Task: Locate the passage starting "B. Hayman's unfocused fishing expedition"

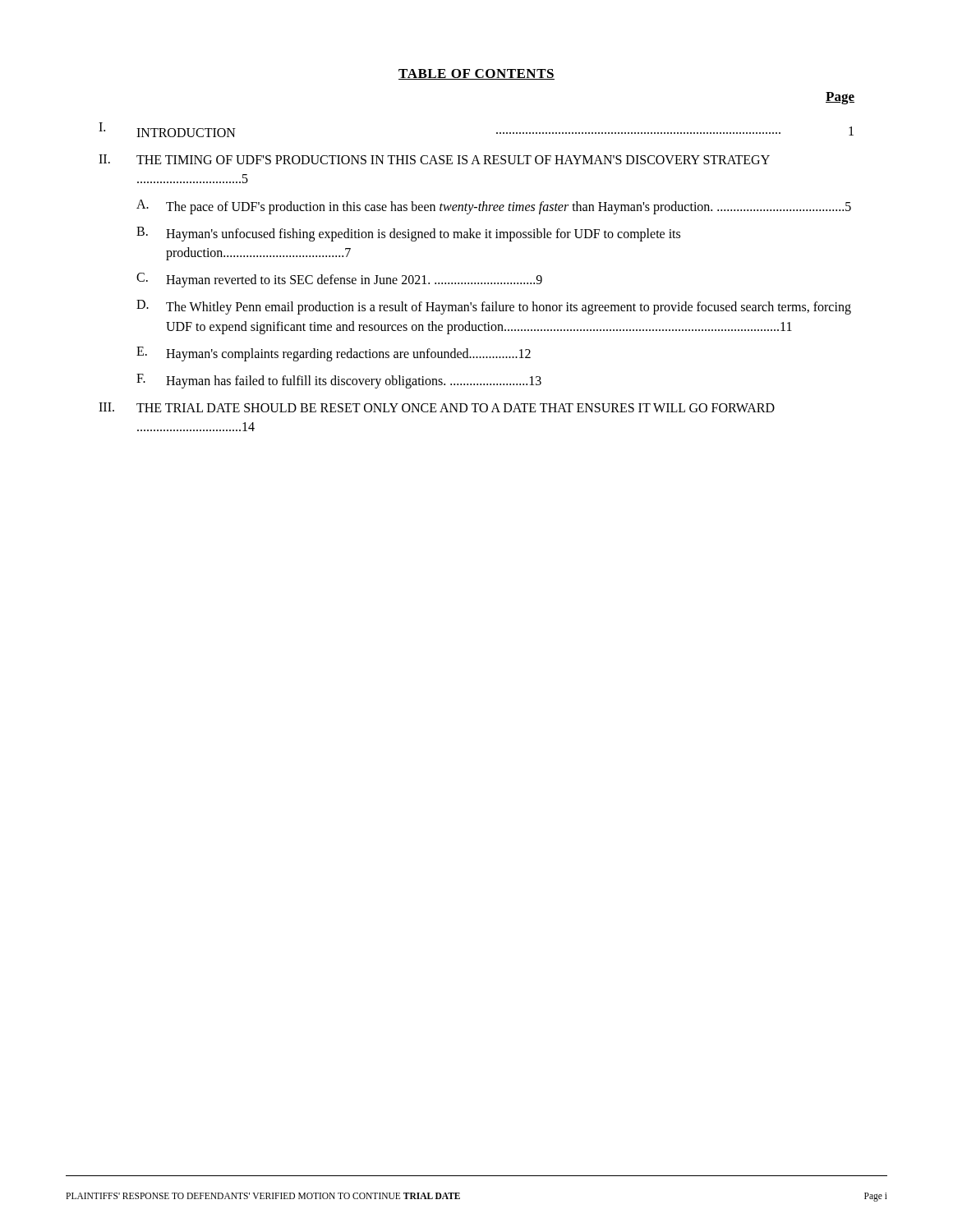Action: [x=476, y=243]
